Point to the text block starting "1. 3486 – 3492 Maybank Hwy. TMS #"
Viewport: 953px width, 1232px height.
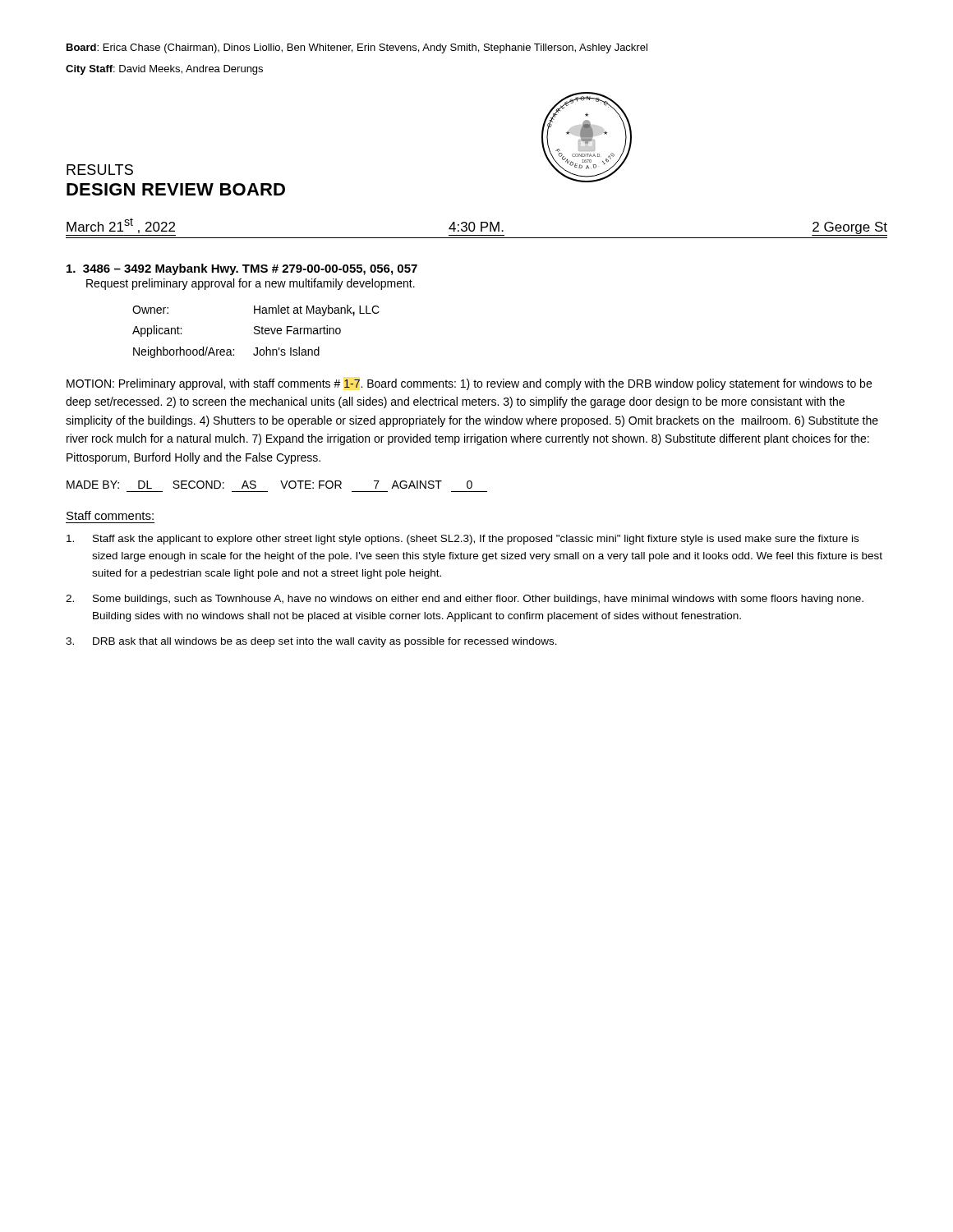point(242,268)
